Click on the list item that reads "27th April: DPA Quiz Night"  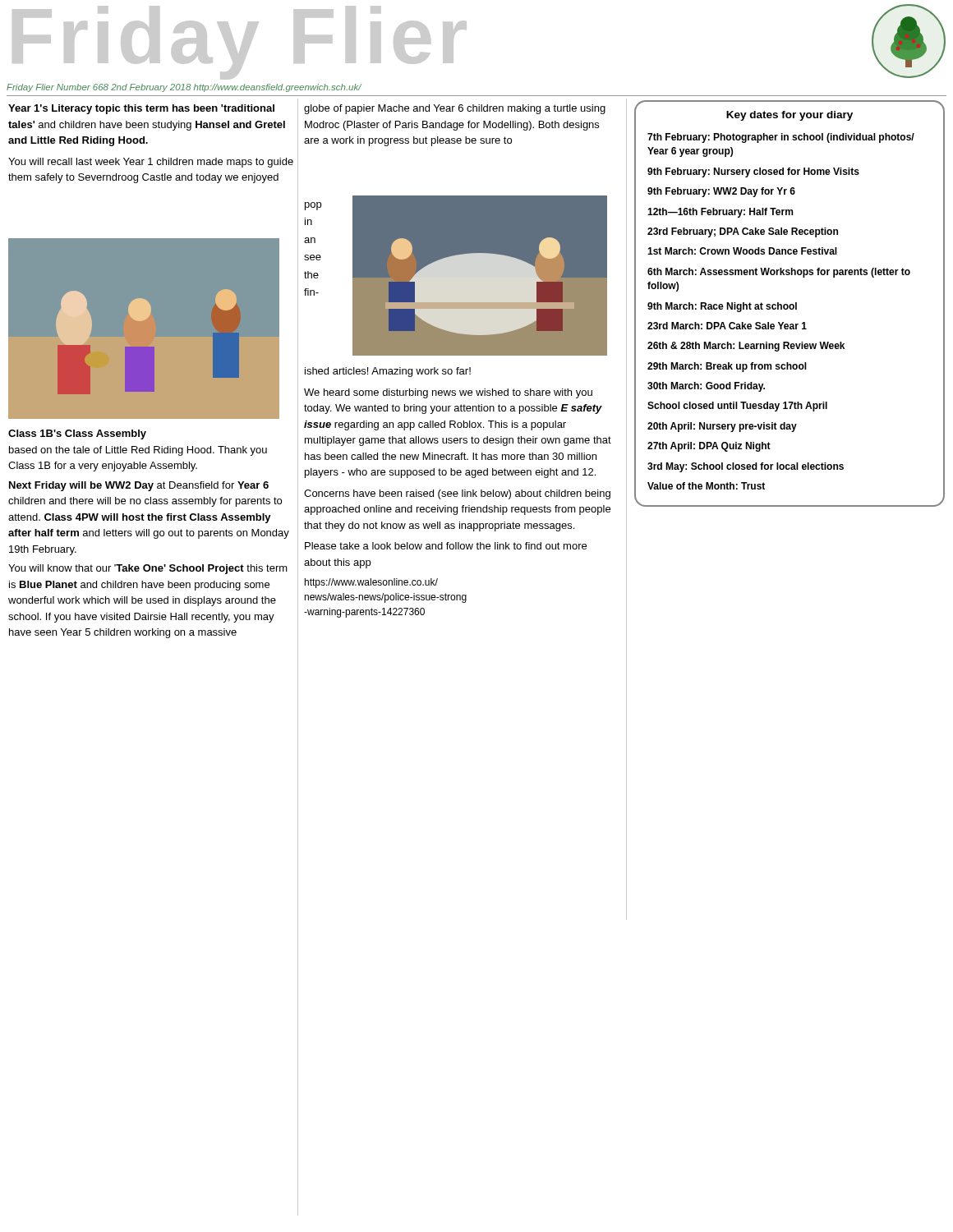point(709,446)
